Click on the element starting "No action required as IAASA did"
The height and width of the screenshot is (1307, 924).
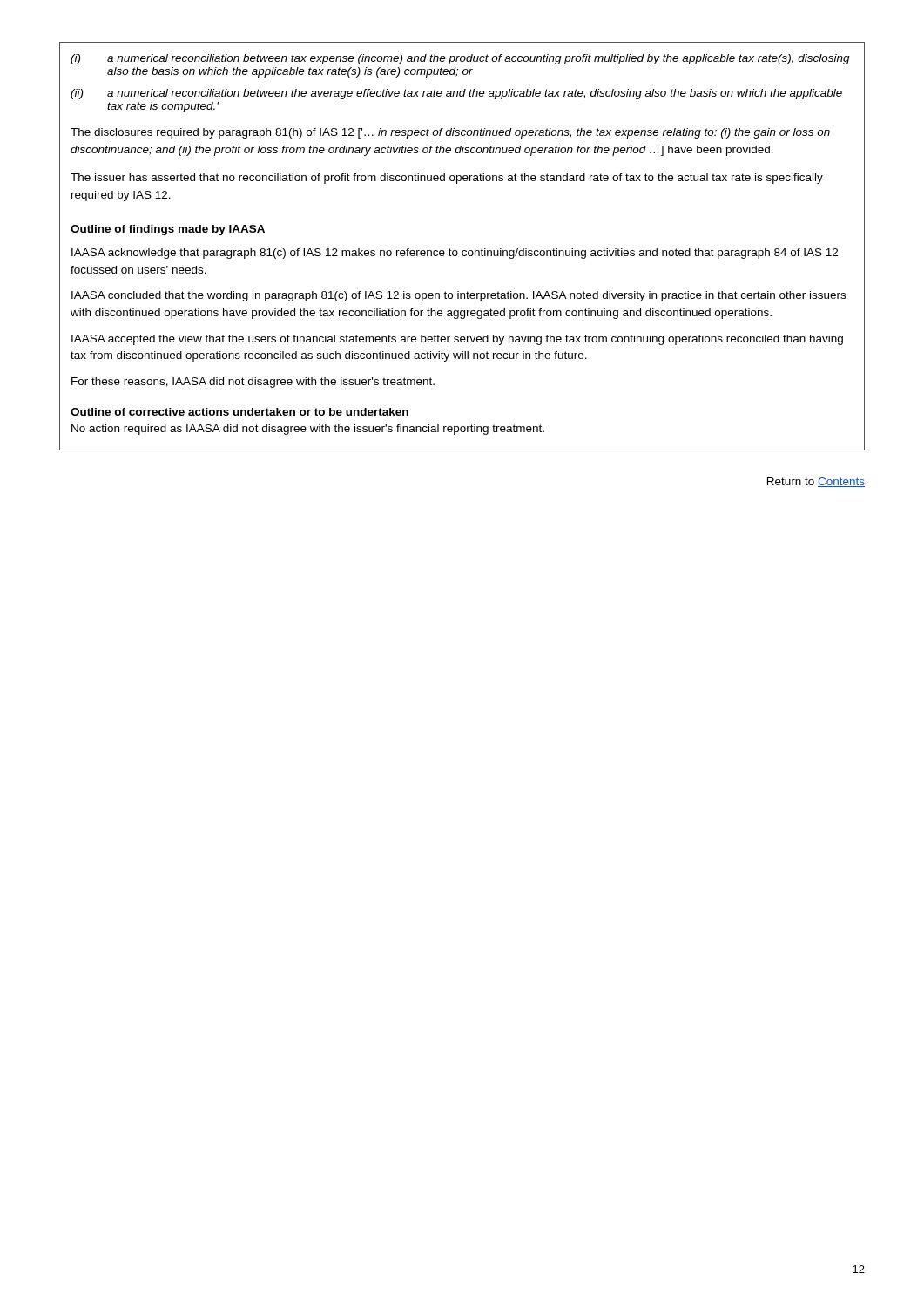pyautogui.click(x=308, y=428)
